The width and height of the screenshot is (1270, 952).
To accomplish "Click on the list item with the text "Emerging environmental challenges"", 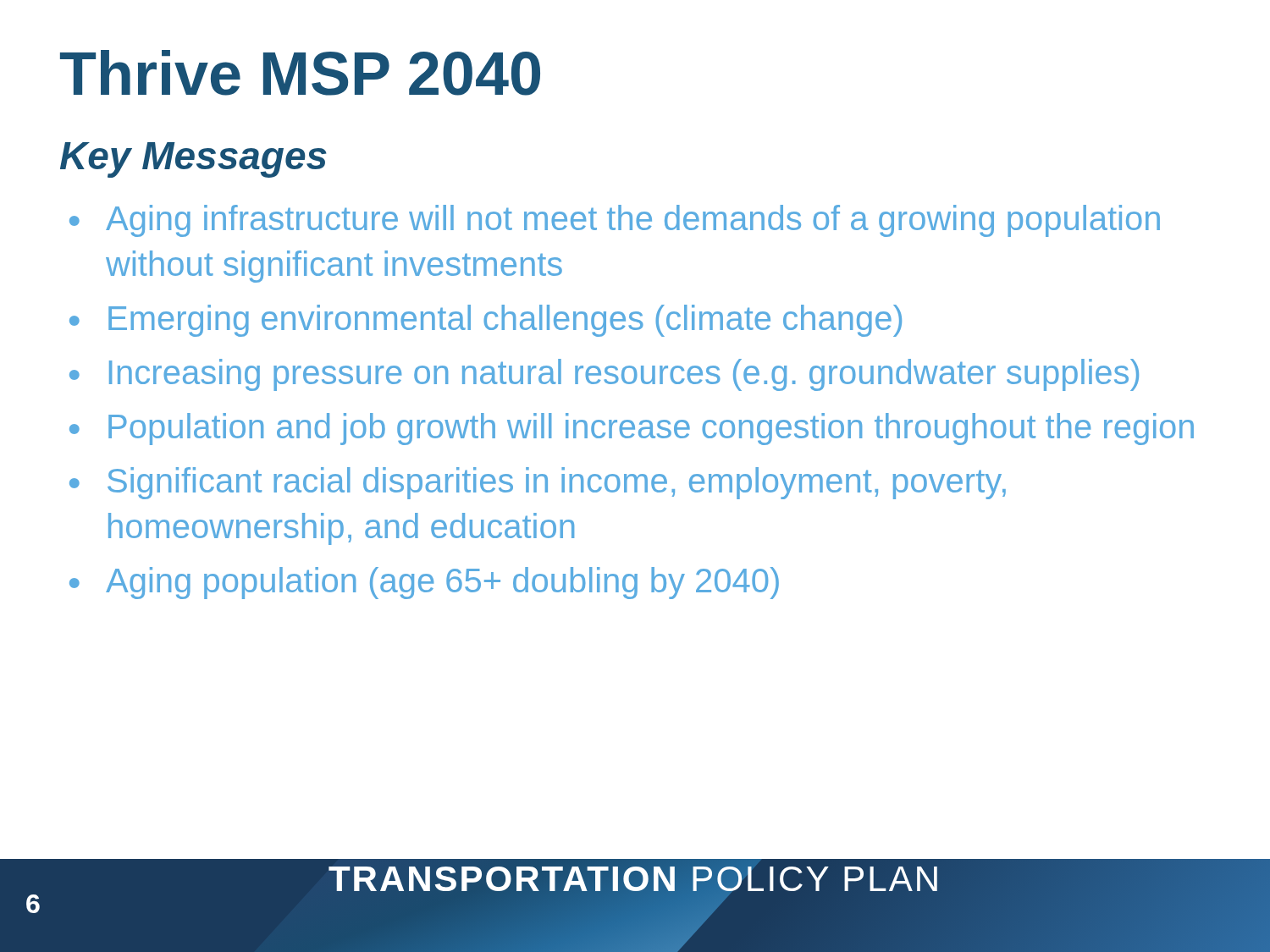I will pos(635,318).
